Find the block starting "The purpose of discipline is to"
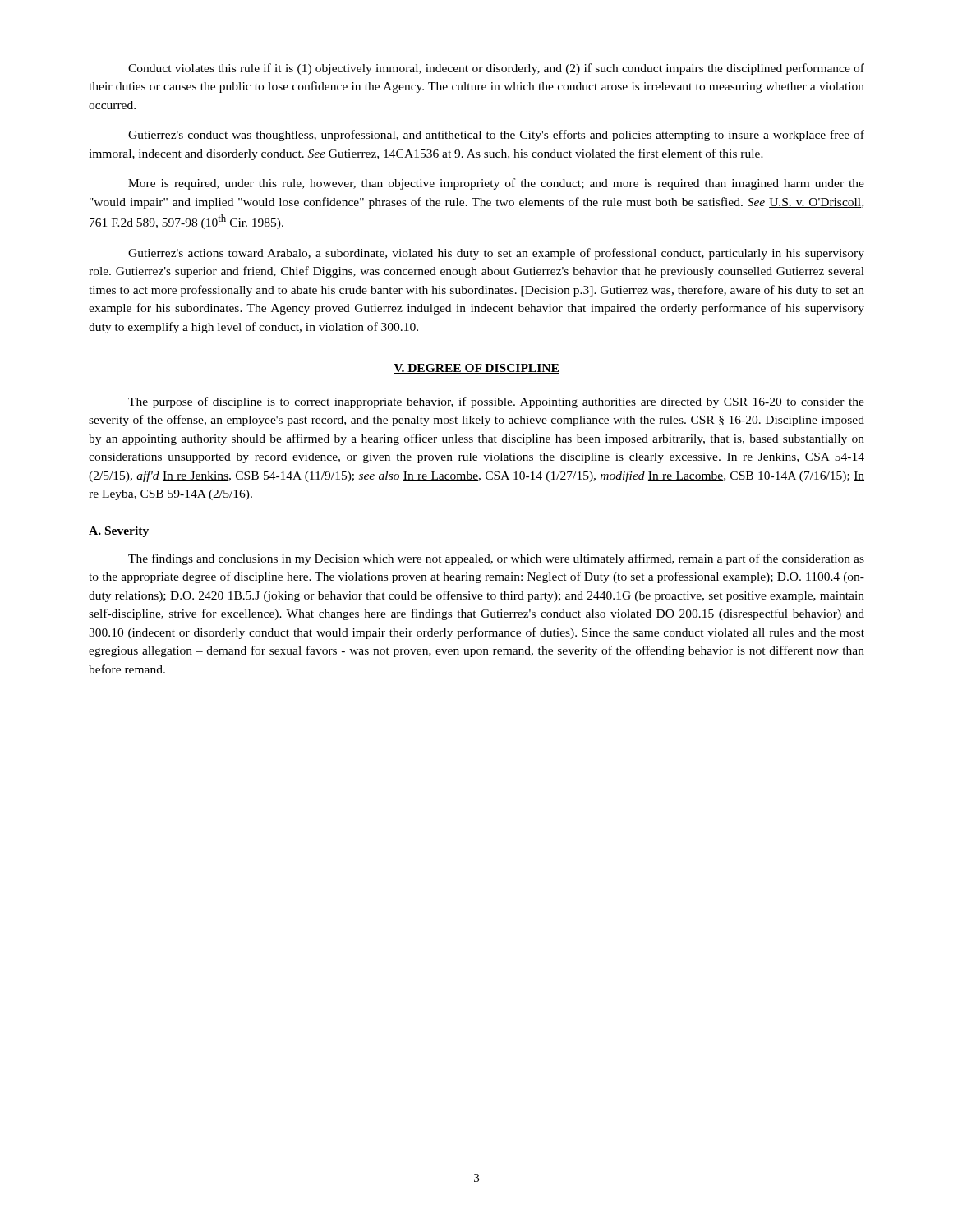The width and height of the screenshot is (953, 1232). point(476,447)
